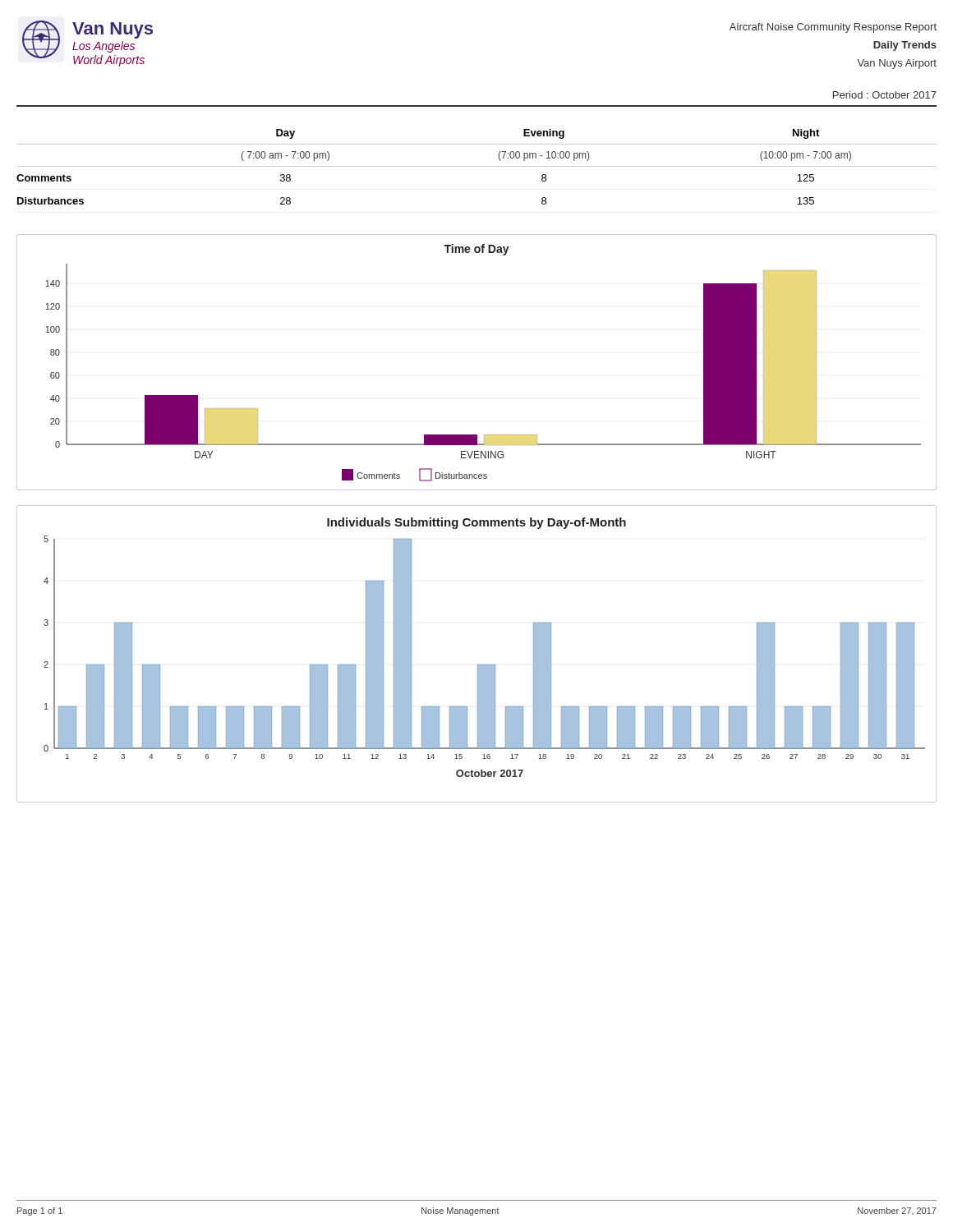Select the bar chart
The width and height of the screenshot is (953, 1232).
point(476,654)
